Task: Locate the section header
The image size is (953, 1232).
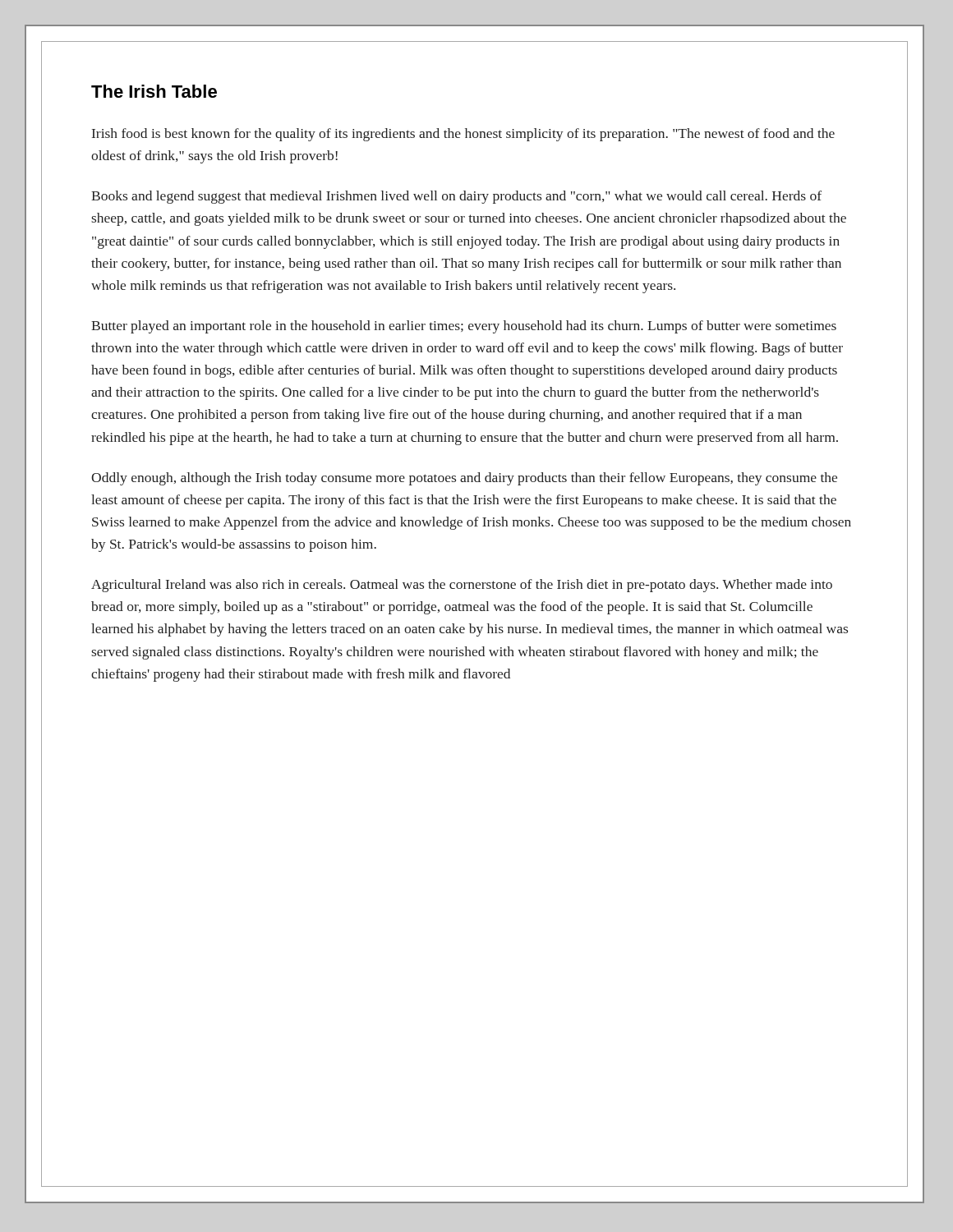Action: (474, 92)
